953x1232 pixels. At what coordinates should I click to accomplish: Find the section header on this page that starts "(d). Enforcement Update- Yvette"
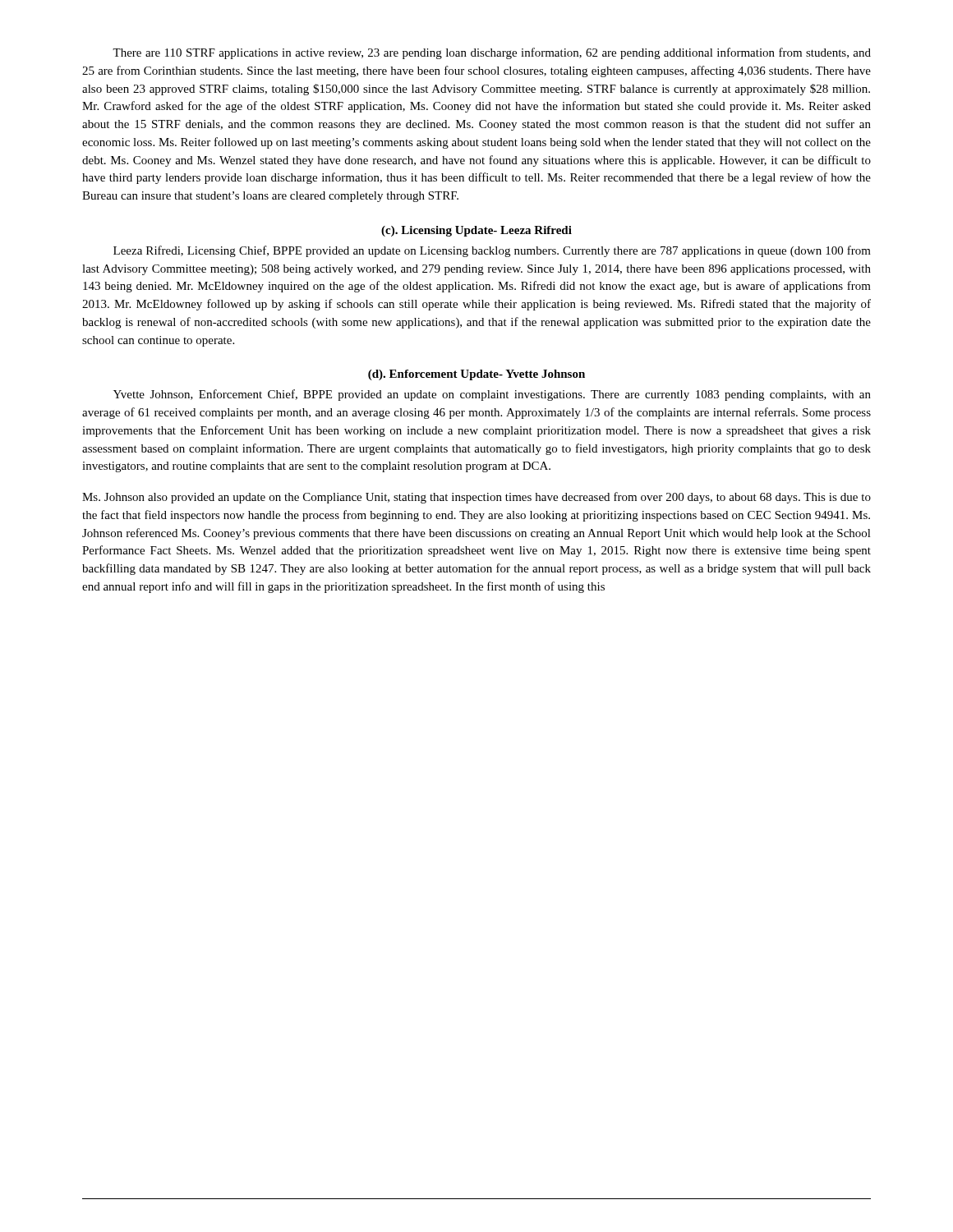476,374
